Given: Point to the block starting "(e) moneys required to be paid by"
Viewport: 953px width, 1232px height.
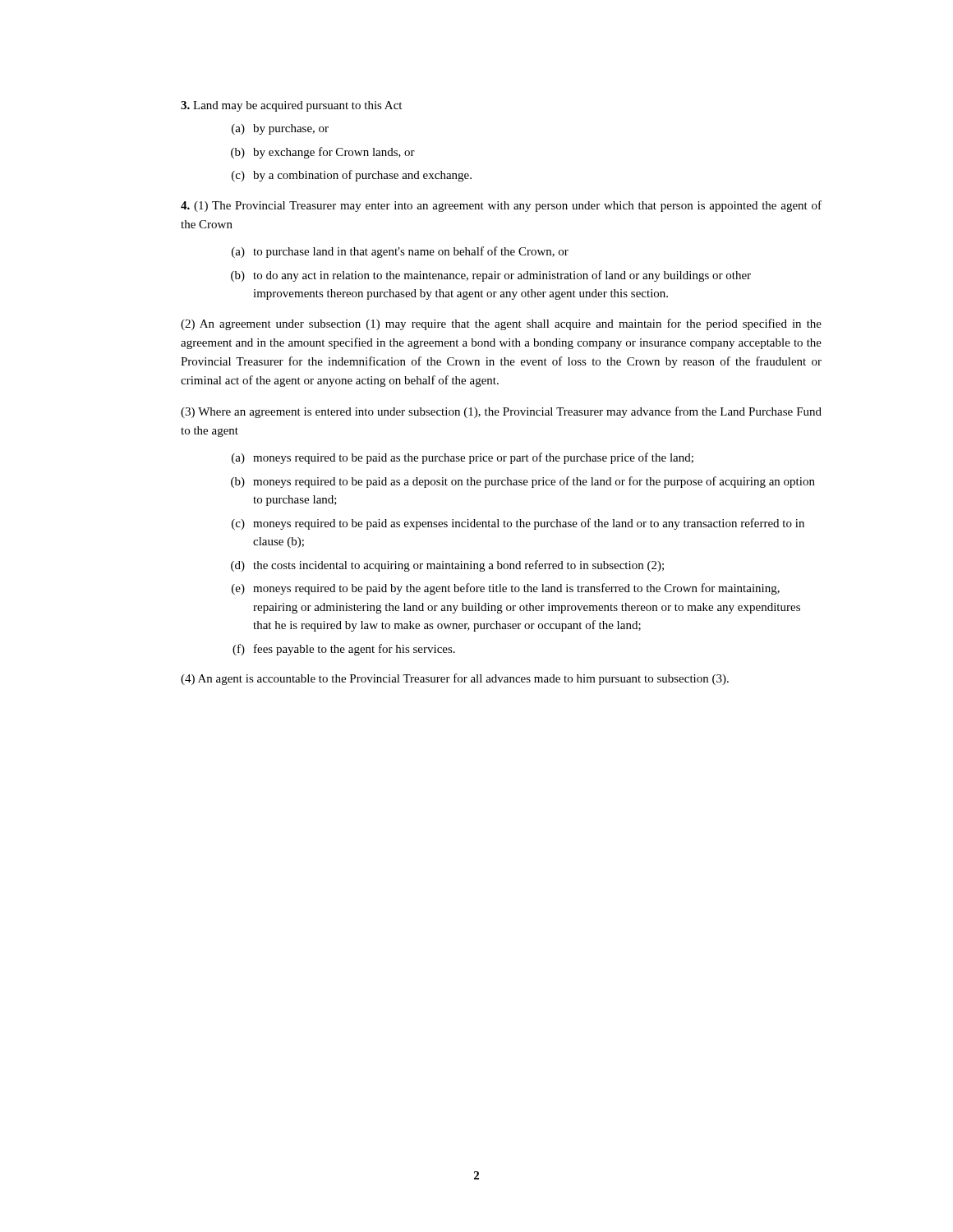Looking at the screenshot, I should 522,607.
